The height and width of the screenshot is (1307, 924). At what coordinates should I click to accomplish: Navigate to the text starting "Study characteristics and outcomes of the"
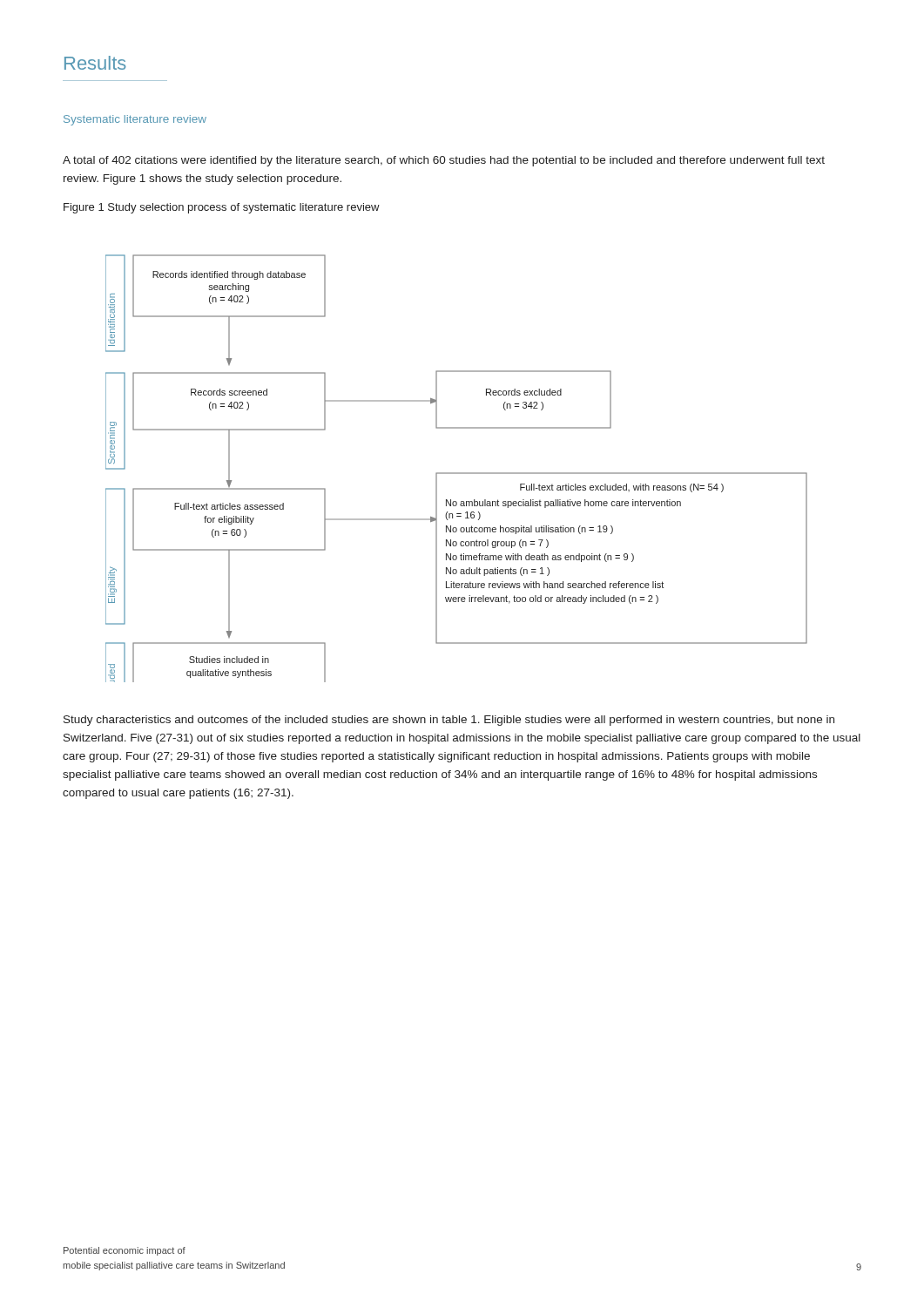click(x=462, y=756)
